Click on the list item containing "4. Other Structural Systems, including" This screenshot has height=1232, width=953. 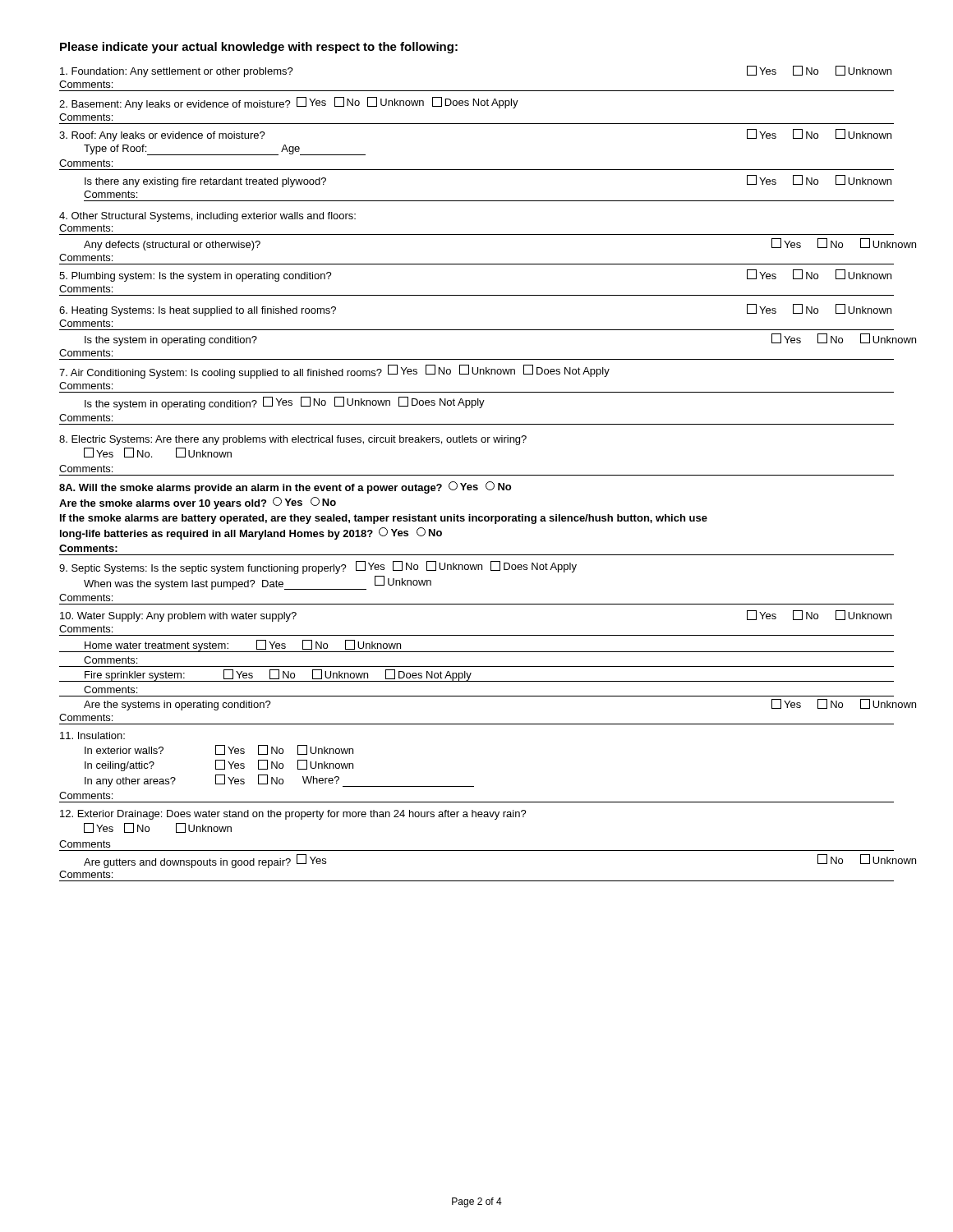(x=476, y=237)
